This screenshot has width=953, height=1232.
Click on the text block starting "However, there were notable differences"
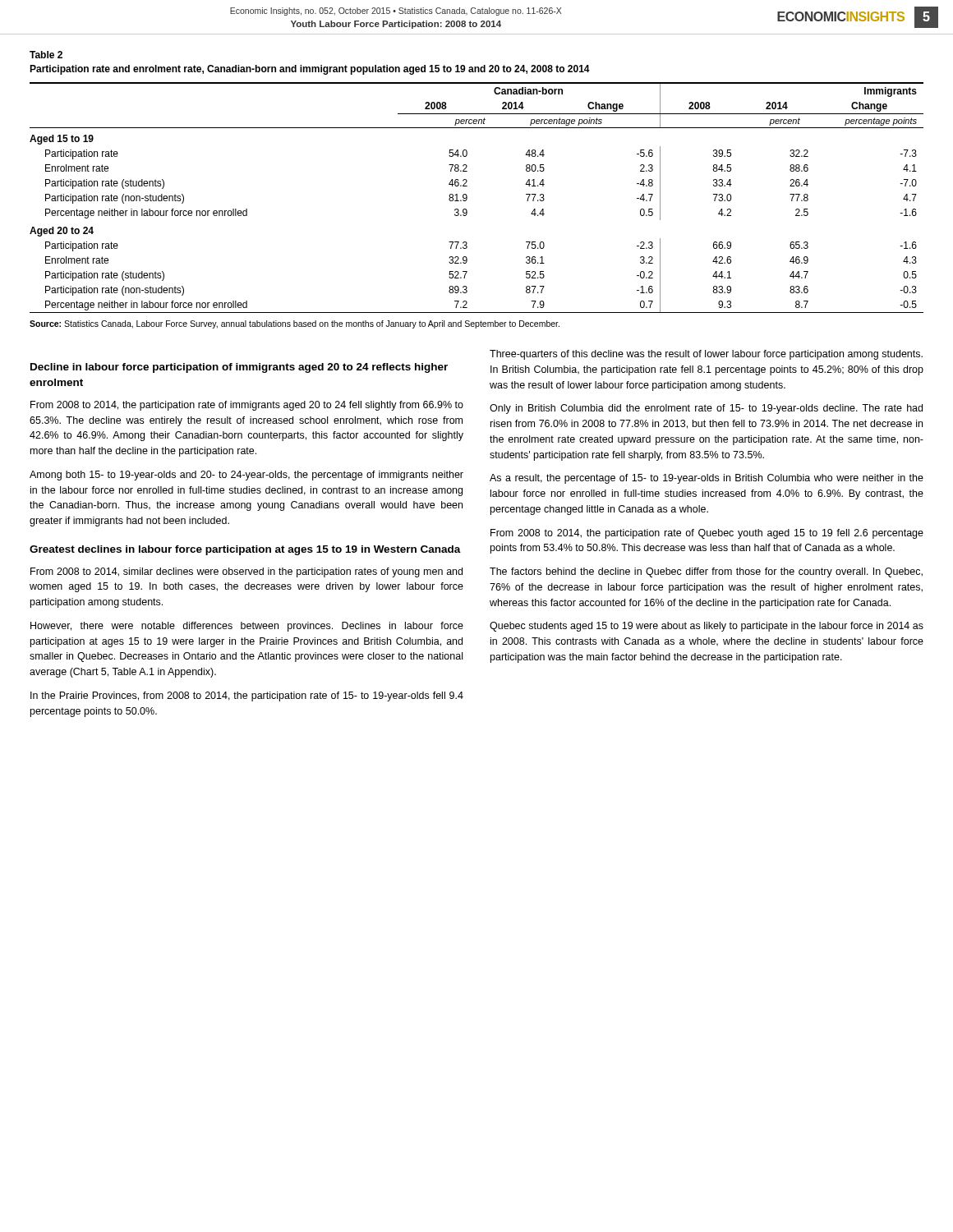[246, 649]
